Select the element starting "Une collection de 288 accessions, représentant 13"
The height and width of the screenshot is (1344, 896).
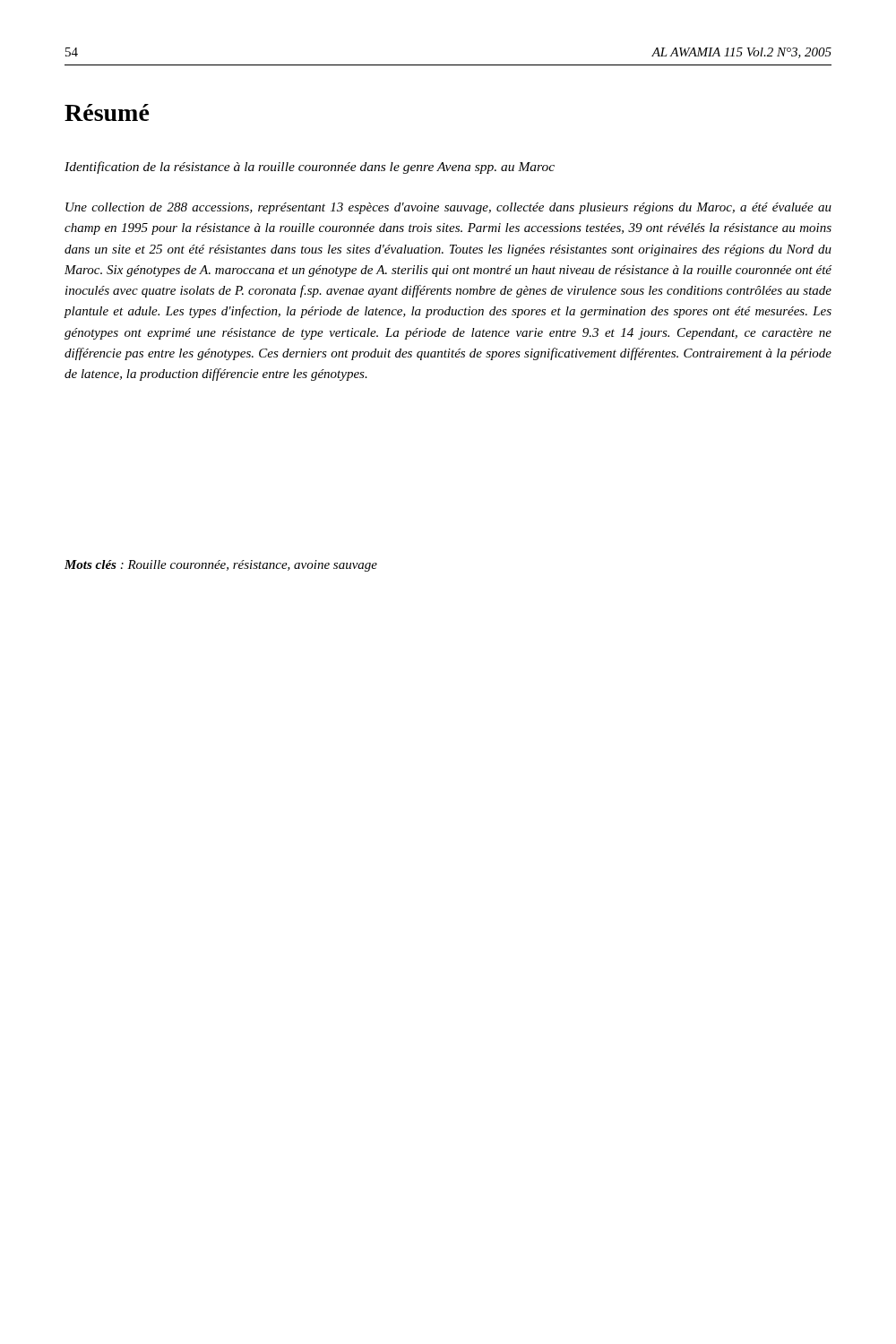448,290
